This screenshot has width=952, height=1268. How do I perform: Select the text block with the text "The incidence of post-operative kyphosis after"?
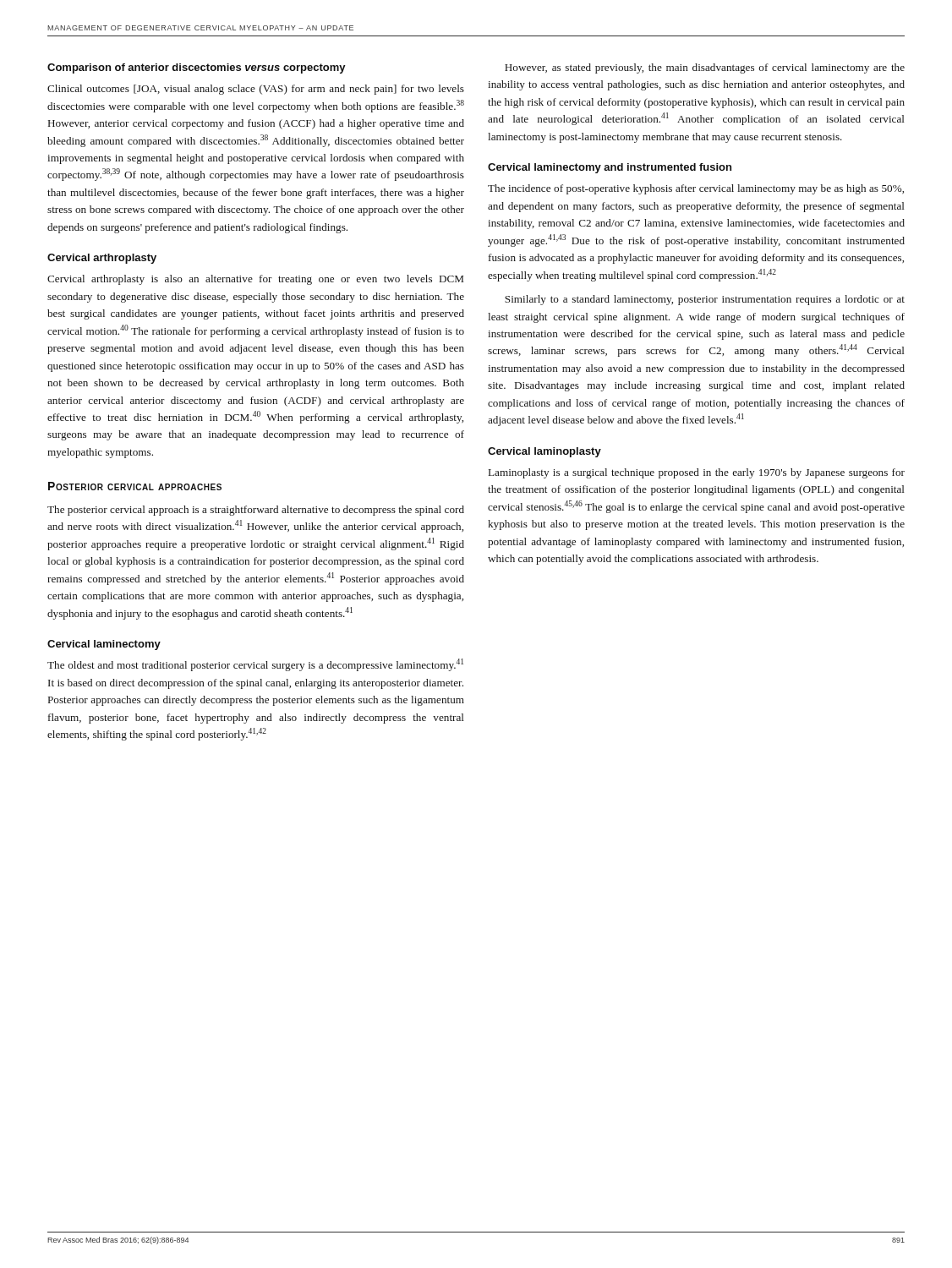click(x=696, y=305)
